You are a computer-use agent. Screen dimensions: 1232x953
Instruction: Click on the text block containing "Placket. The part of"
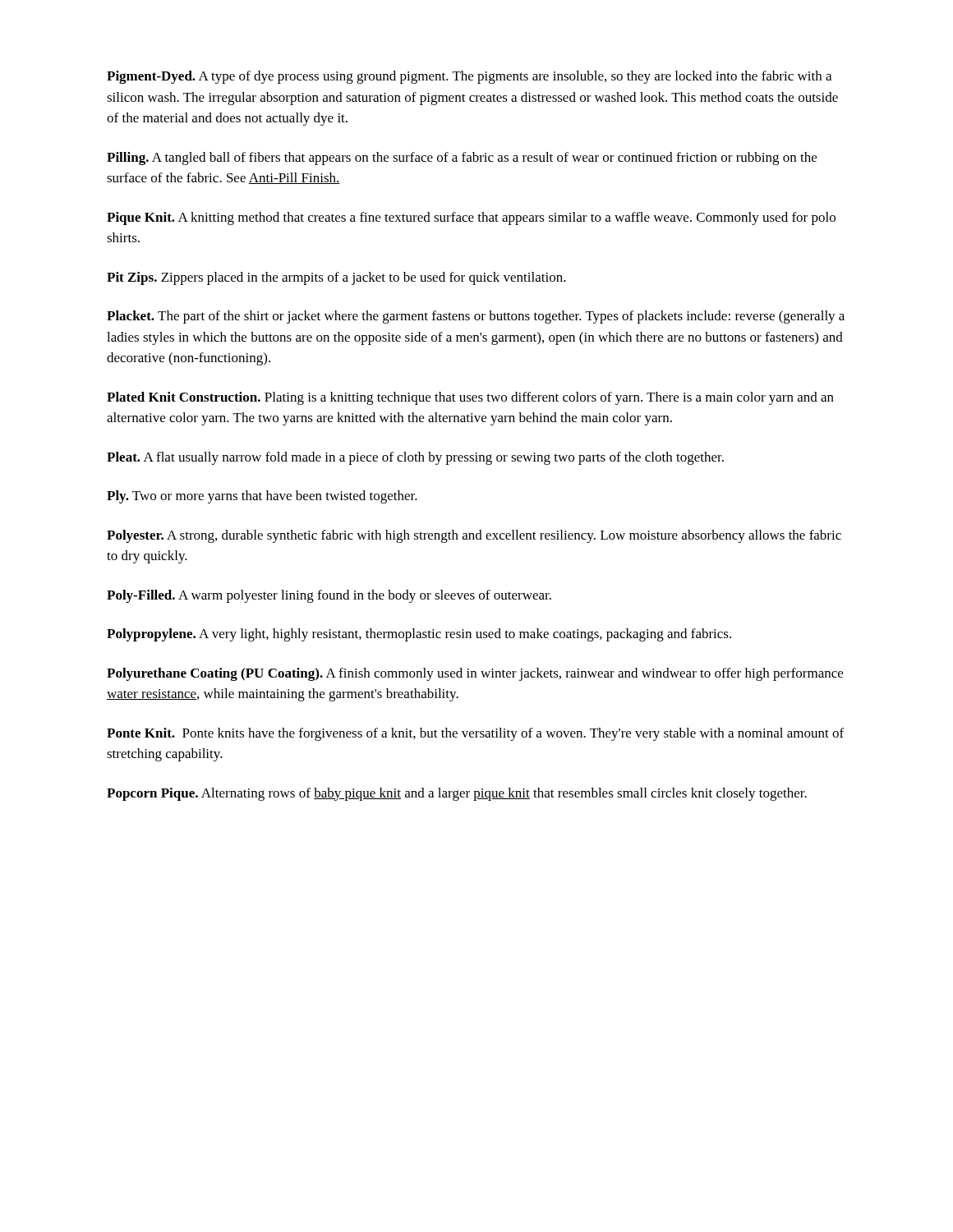(476, 337)
